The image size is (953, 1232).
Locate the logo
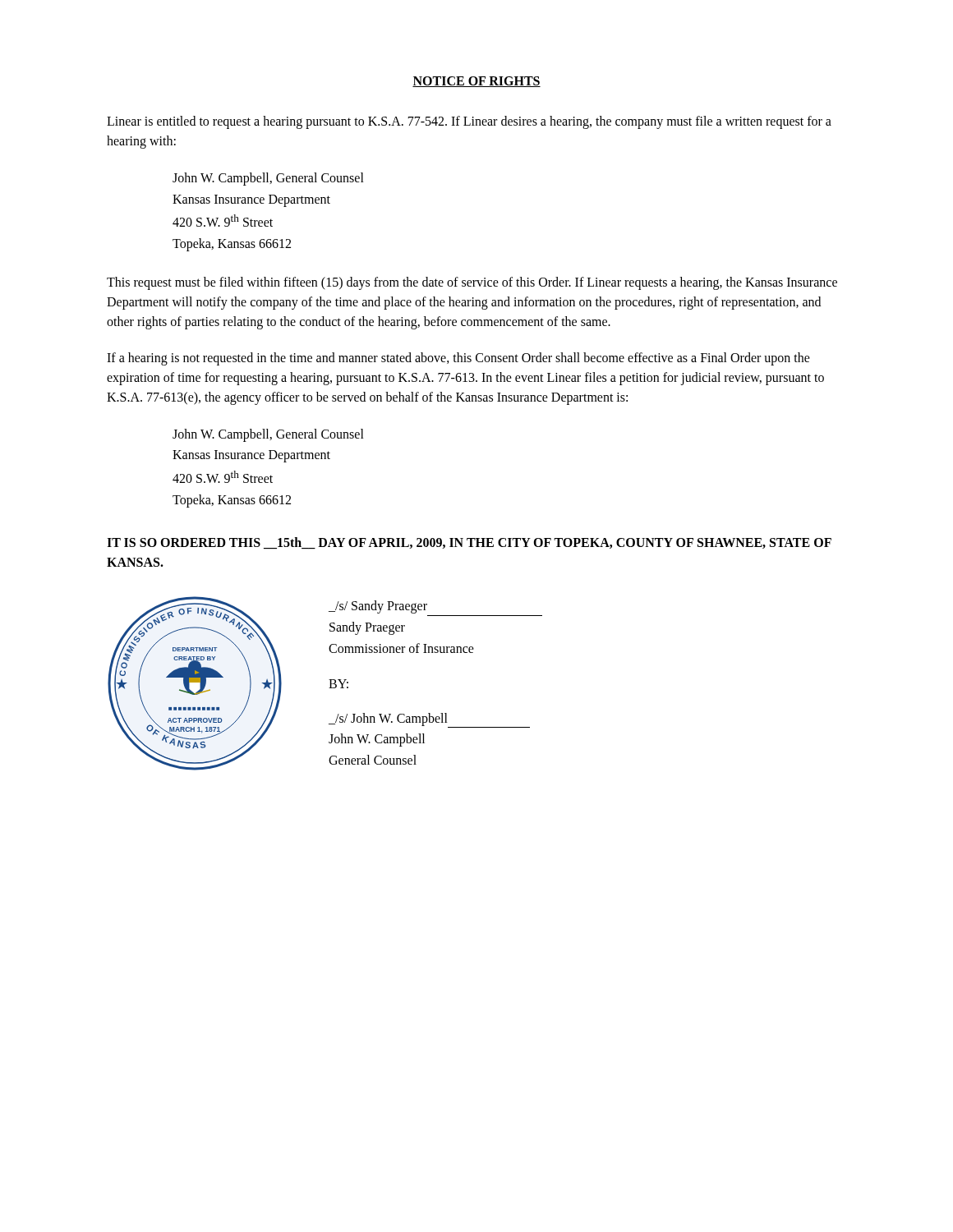point(201,686)
